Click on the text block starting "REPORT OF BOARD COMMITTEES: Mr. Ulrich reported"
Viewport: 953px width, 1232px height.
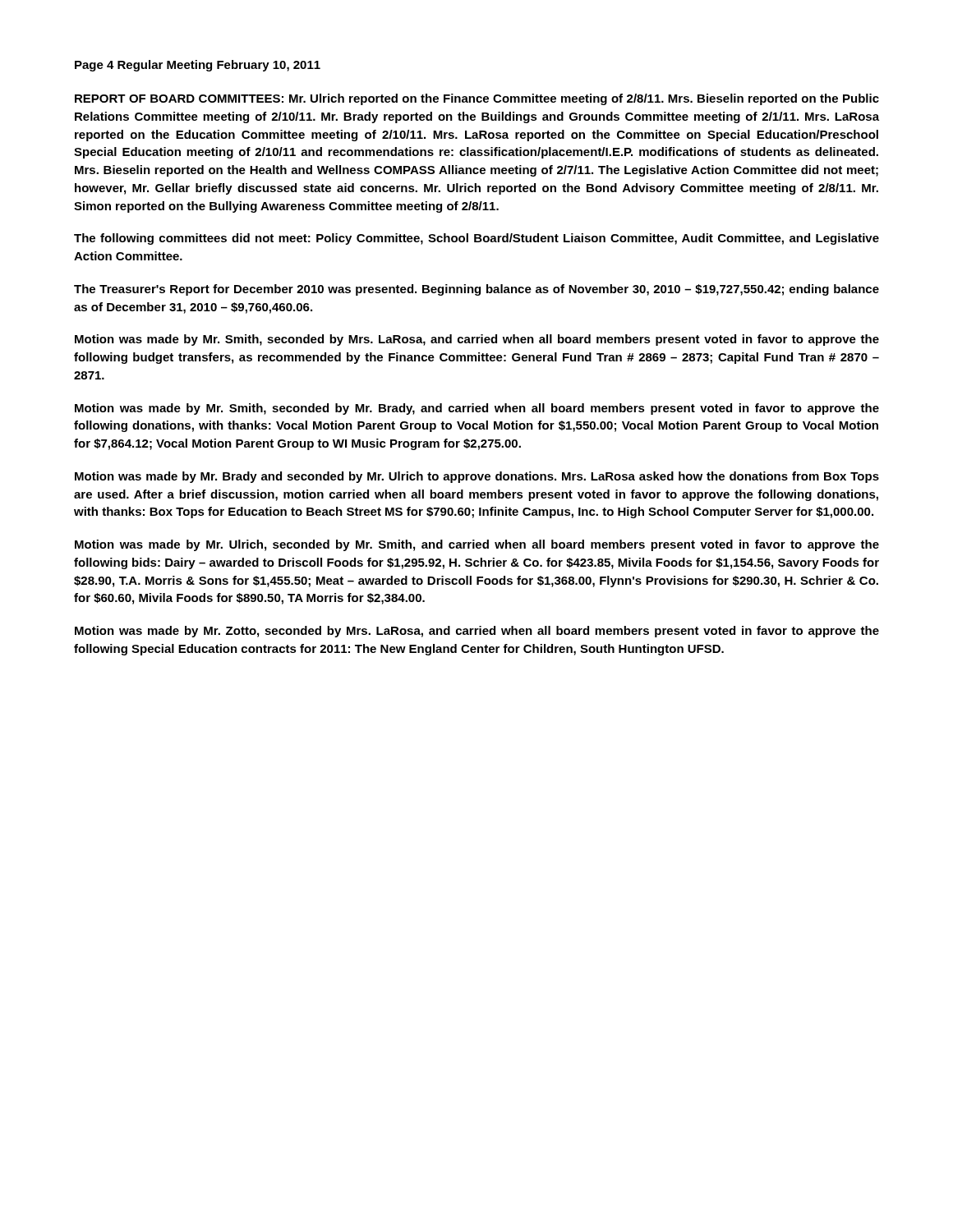[476, 152]
